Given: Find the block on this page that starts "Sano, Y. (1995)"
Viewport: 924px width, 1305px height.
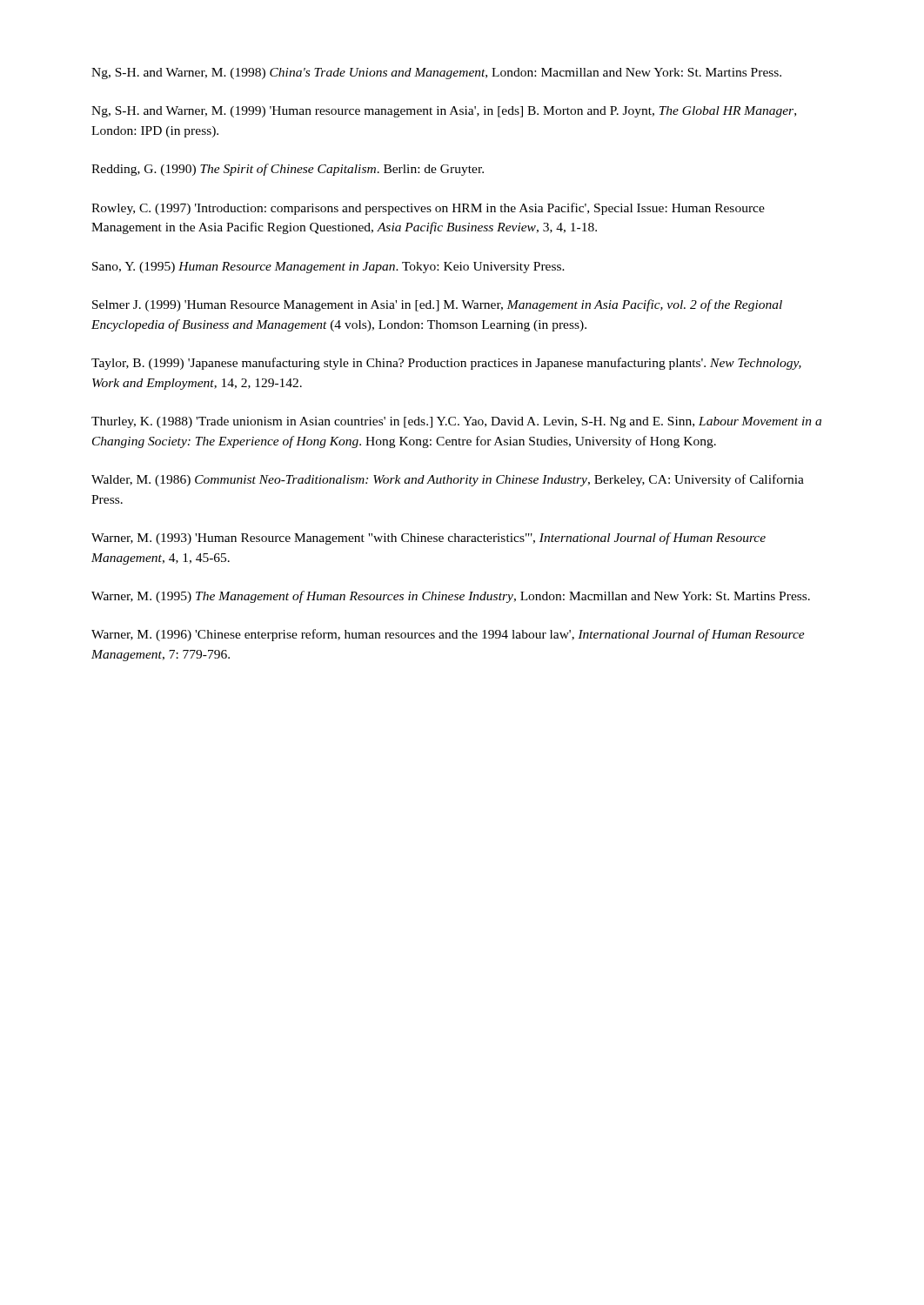Looking at the screenshot, I should 328,266.
